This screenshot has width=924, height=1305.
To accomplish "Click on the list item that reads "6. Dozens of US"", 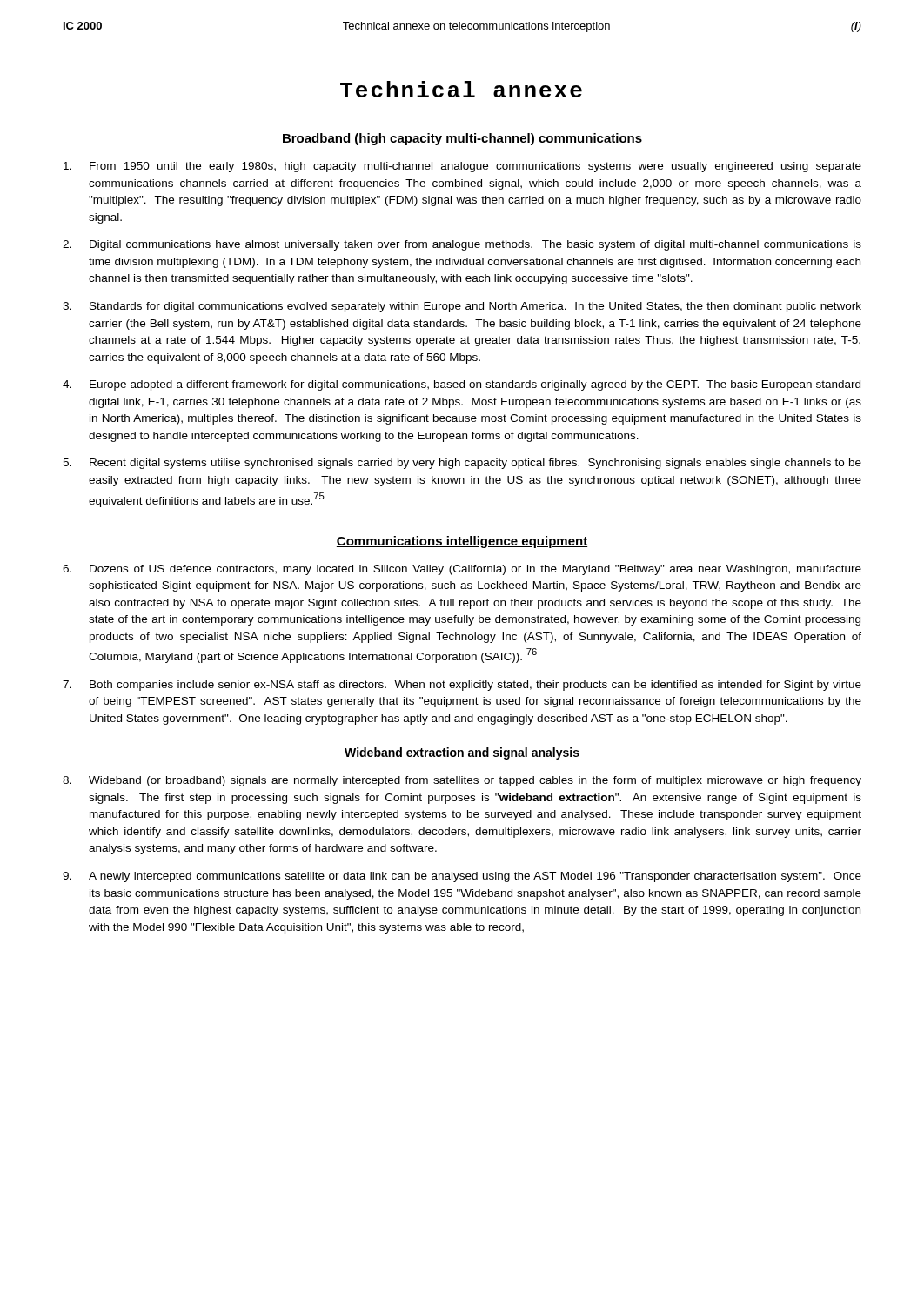I will [x=462, y=613].
